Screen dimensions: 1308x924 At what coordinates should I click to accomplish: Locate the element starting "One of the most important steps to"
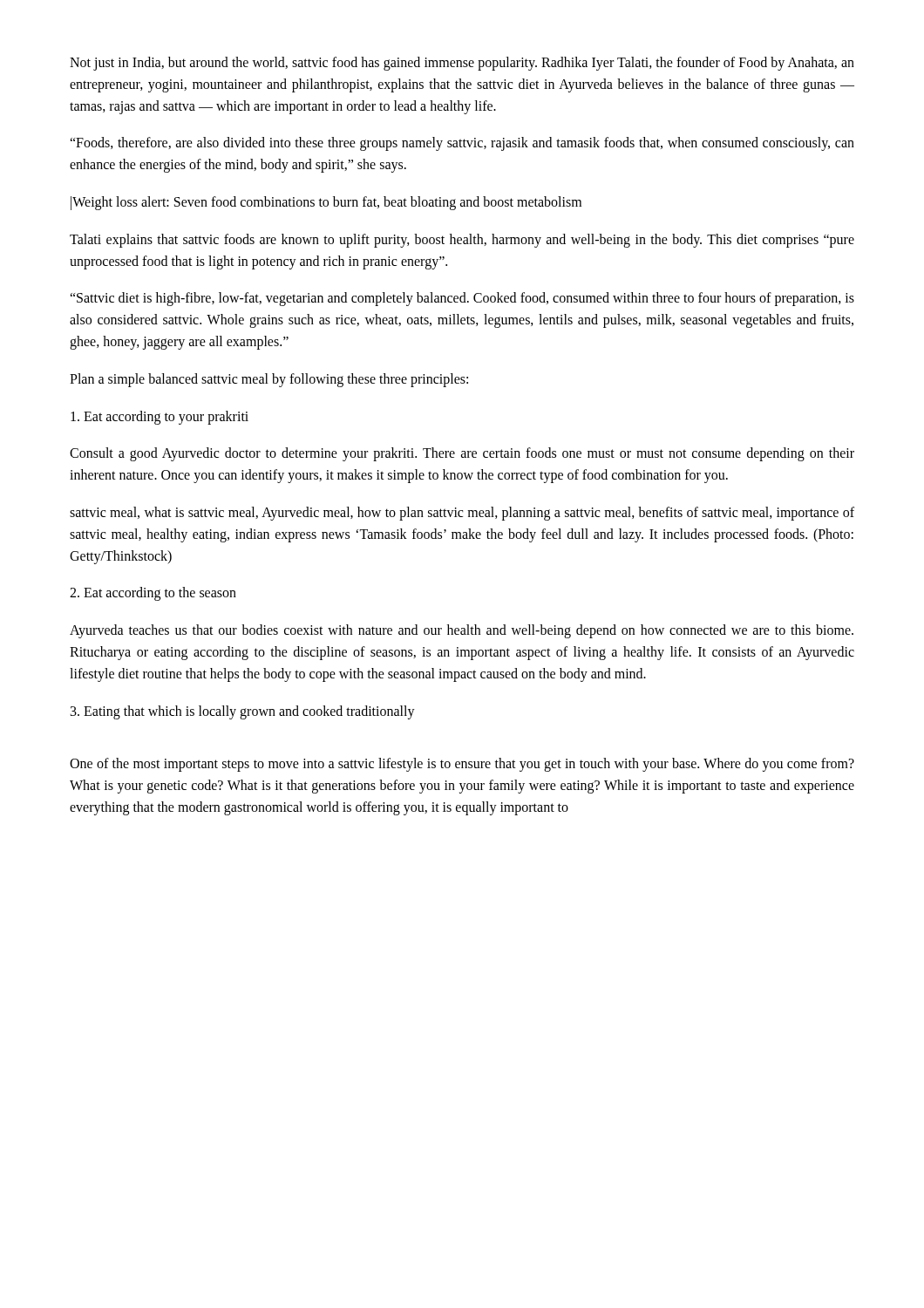pyautogui.click(x=462, y=785)
